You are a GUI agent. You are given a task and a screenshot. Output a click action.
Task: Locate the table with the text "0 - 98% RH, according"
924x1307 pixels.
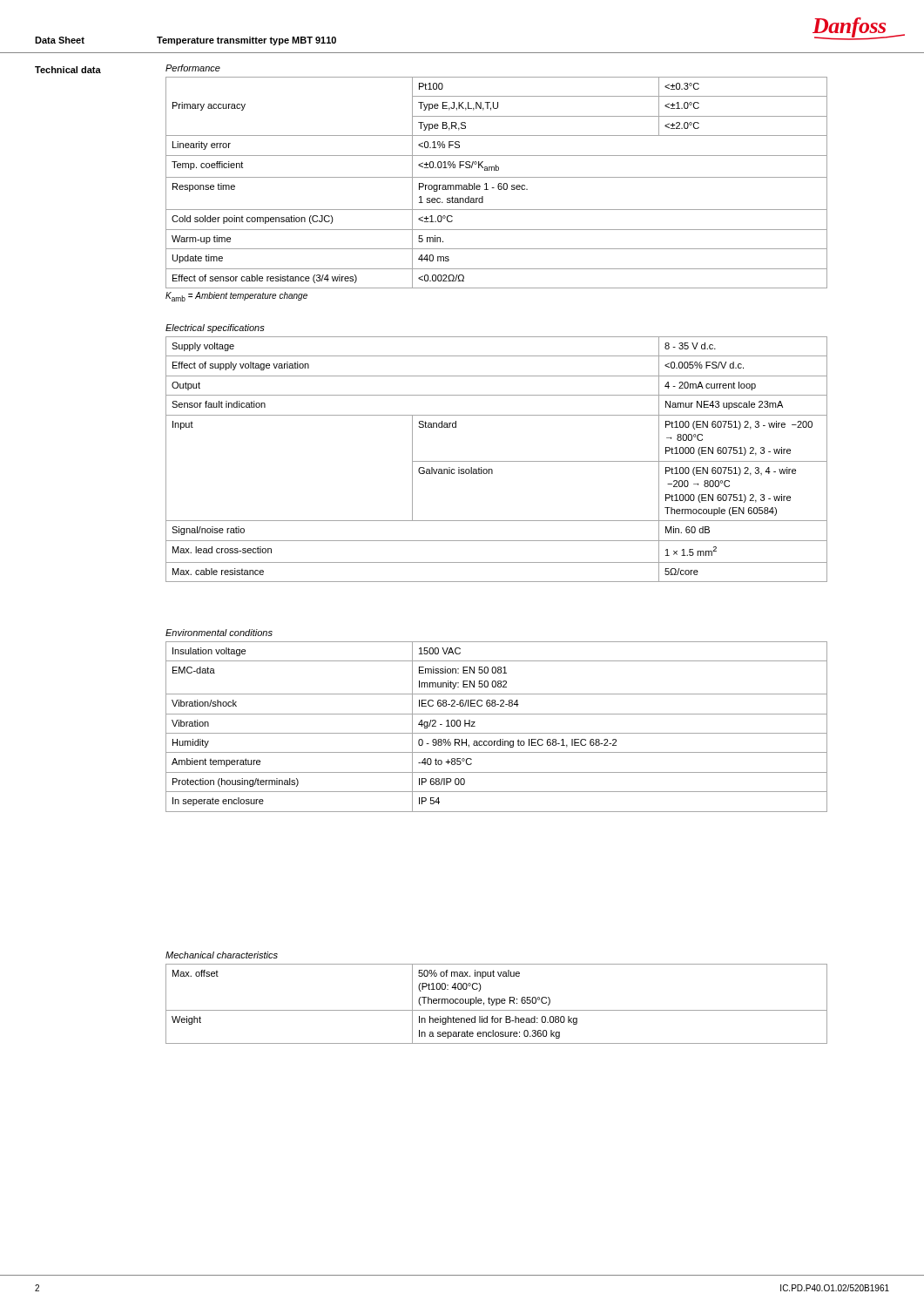pos(496,726)
